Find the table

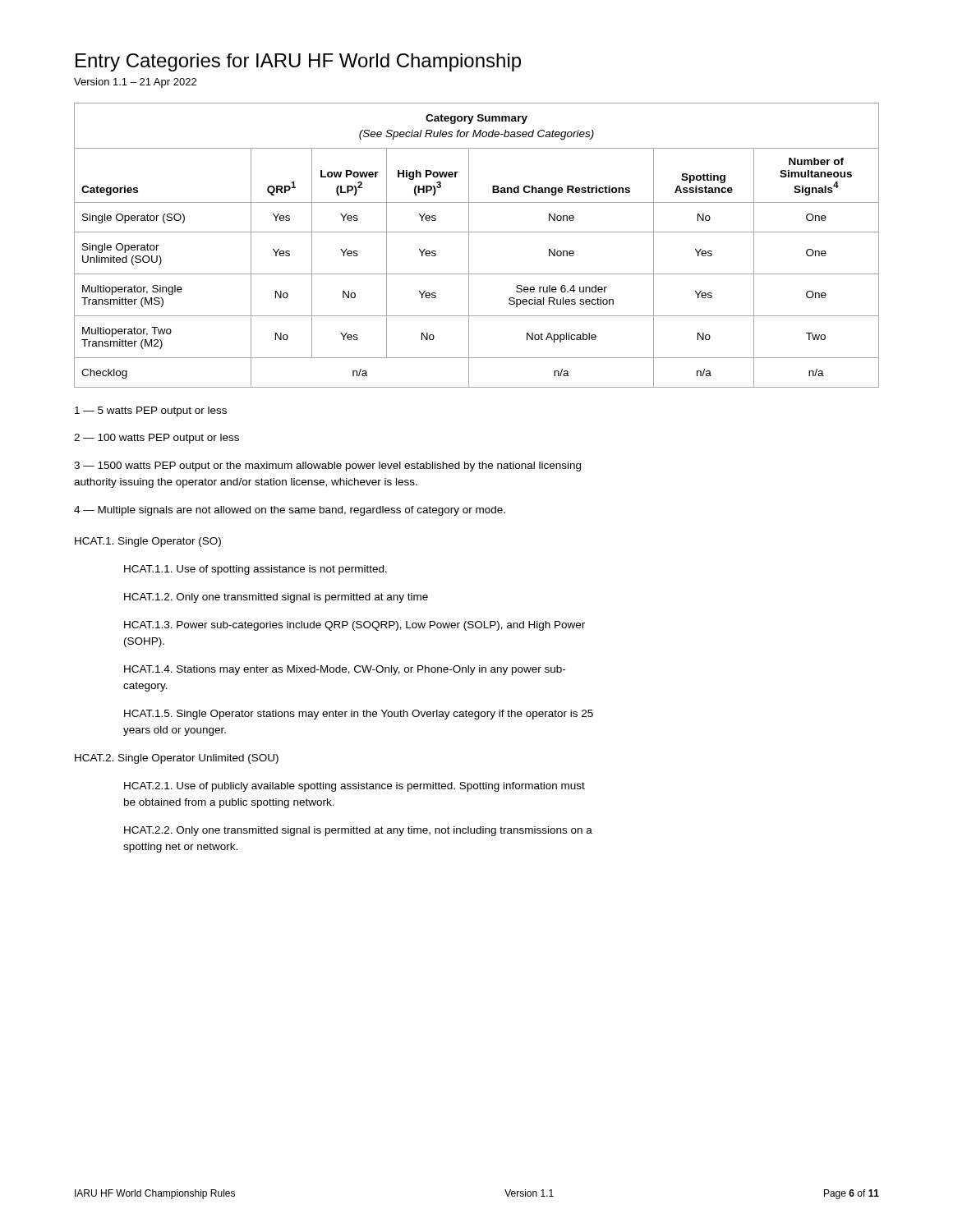(476, 245)
